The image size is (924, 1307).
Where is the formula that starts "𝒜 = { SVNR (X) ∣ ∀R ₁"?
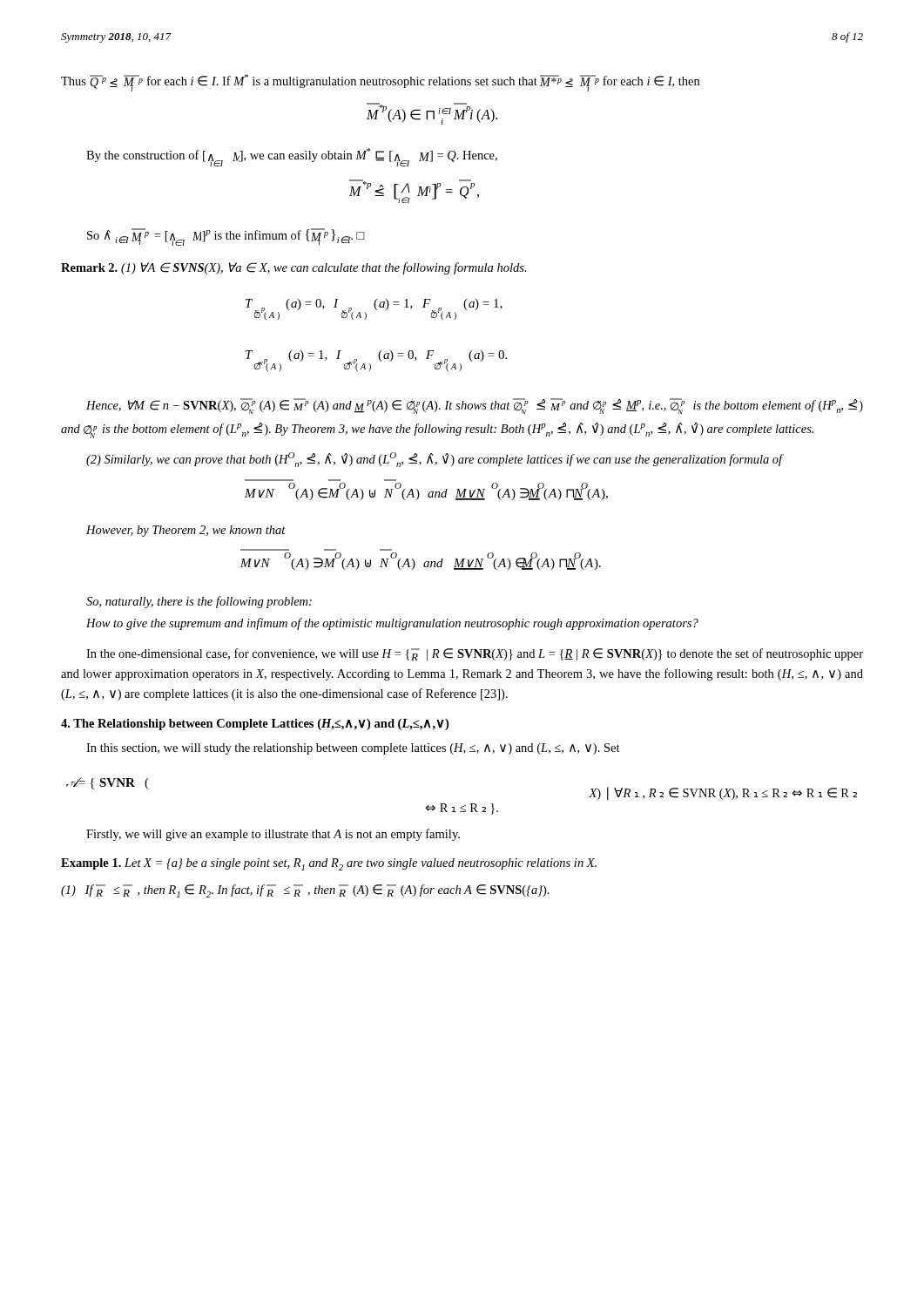(x=93, y=789)
